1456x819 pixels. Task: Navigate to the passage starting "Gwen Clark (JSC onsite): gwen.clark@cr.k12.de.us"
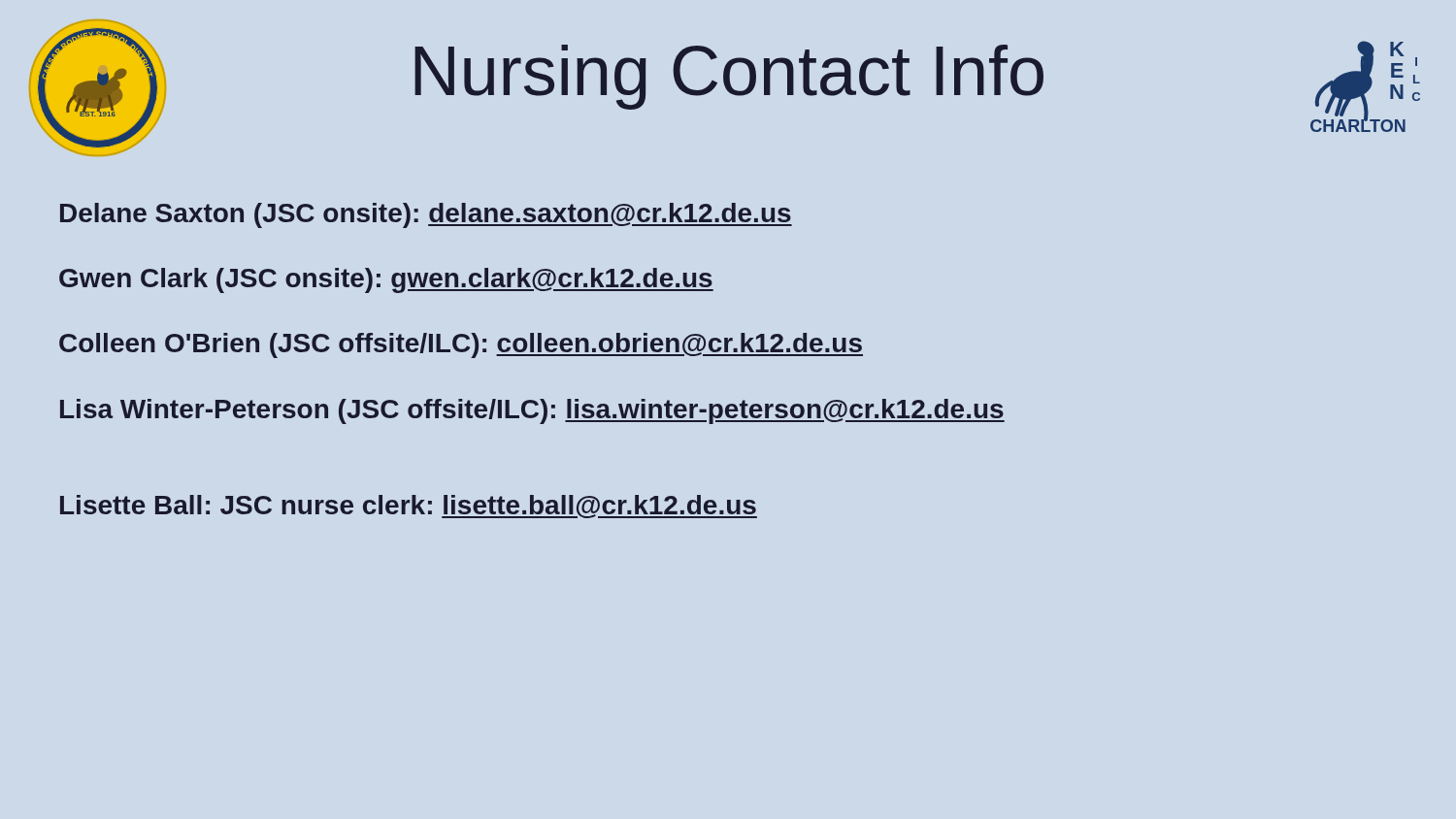click(x=386, y=278)
